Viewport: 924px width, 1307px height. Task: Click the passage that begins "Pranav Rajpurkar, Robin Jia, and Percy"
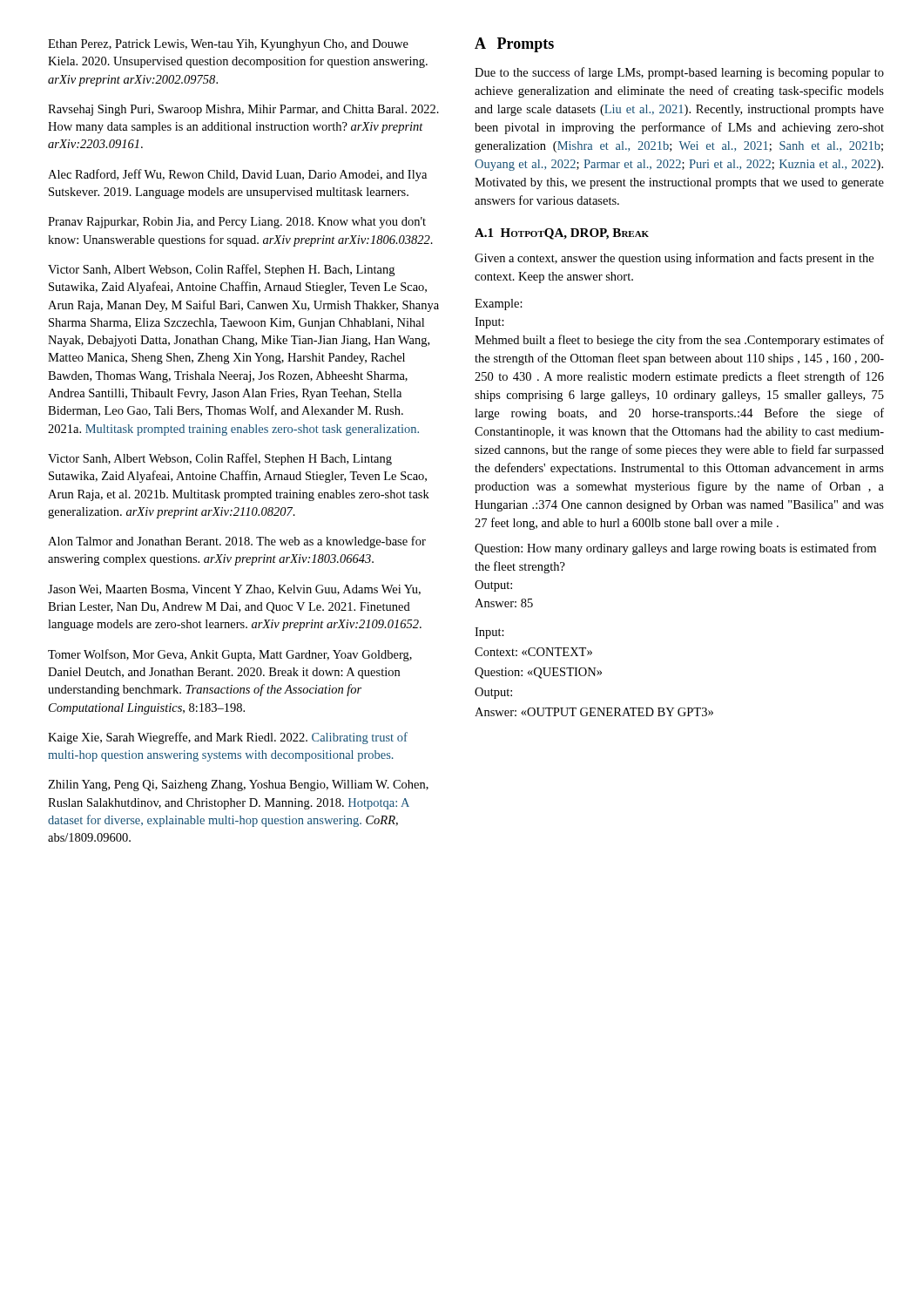pyautogui.click(x=241, y=230)
